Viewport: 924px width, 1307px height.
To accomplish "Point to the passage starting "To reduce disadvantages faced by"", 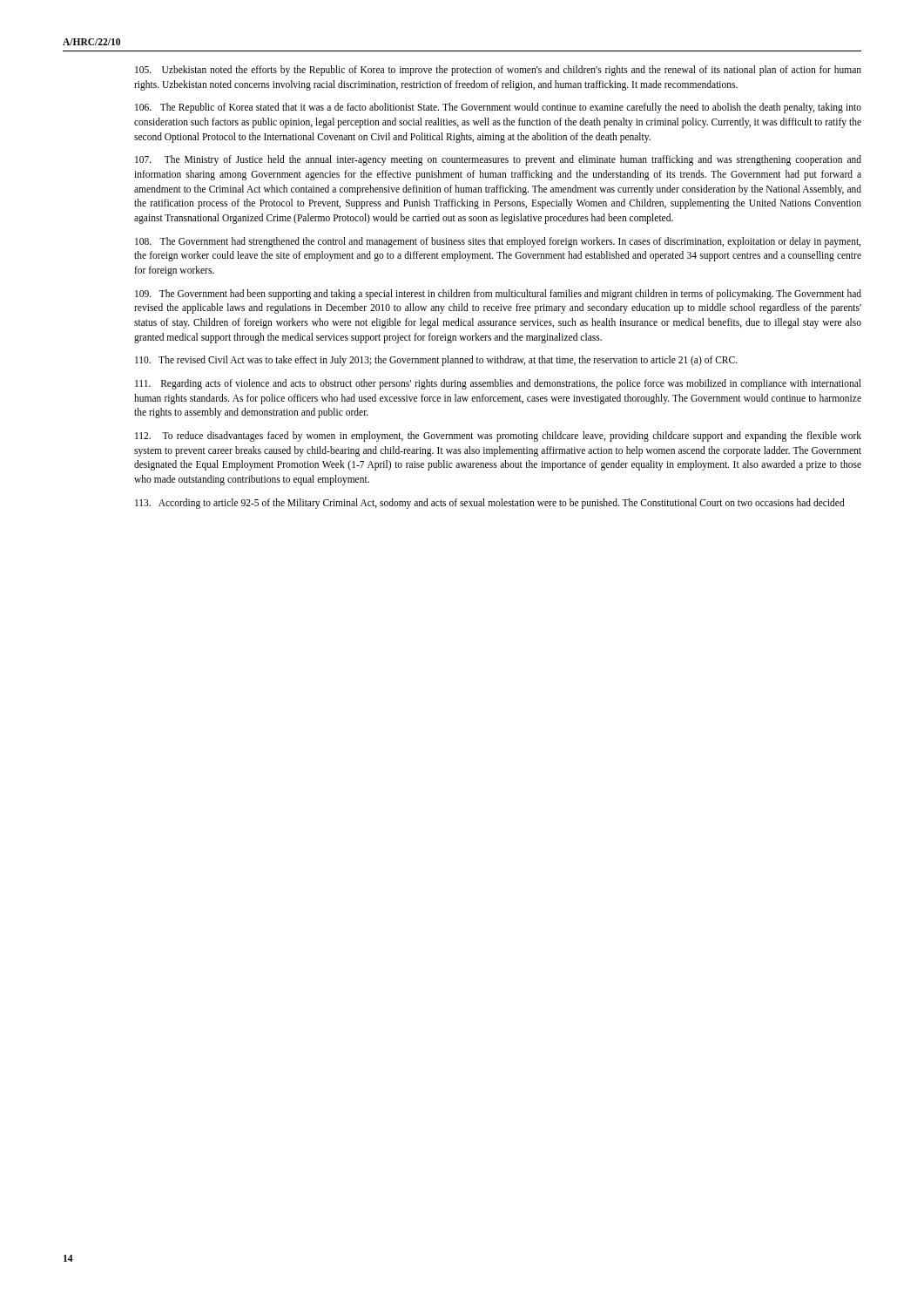I will coord(498,458).
